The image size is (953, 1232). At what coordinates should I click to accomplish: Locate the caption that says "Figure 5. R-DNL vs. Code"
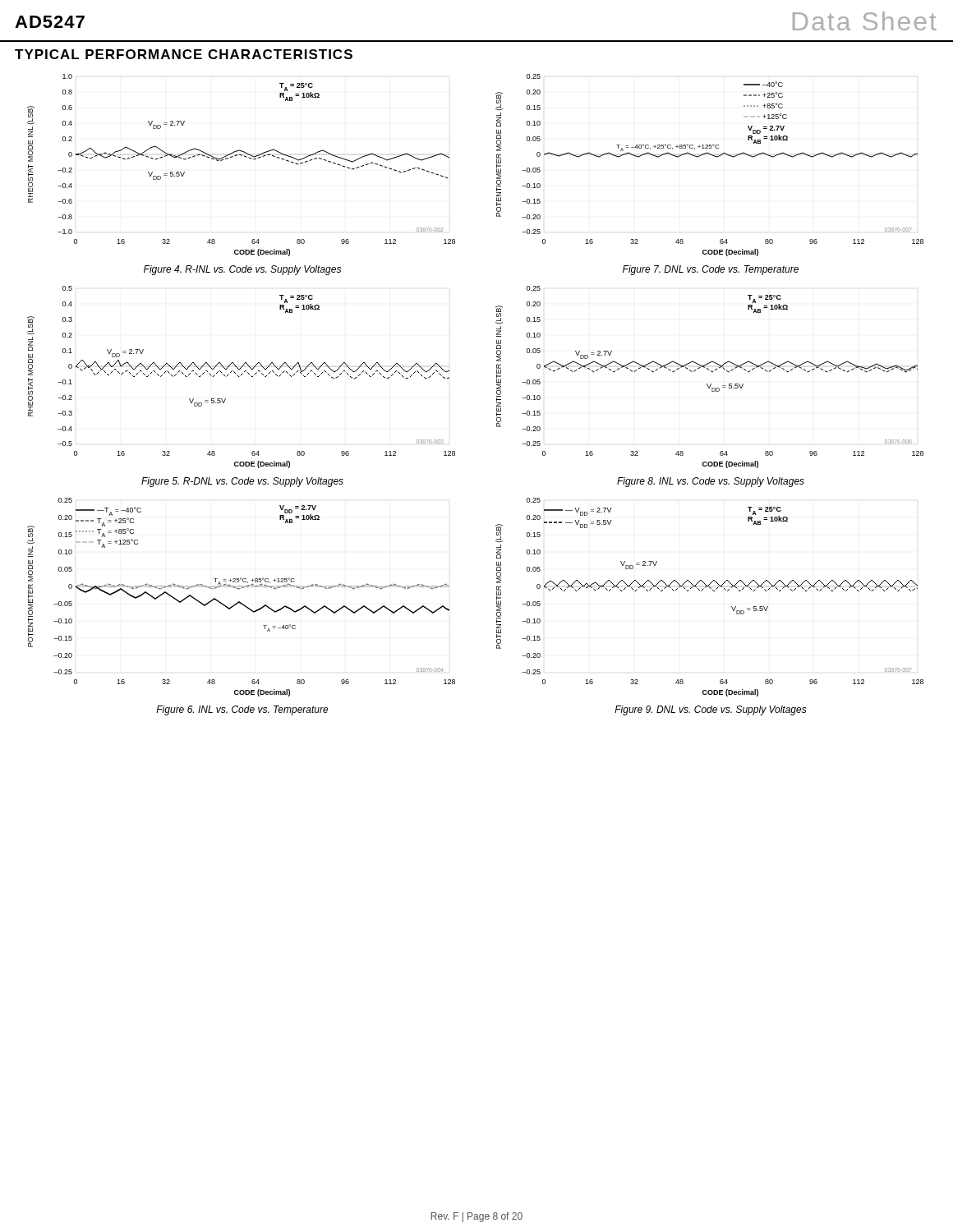(242, 481)
